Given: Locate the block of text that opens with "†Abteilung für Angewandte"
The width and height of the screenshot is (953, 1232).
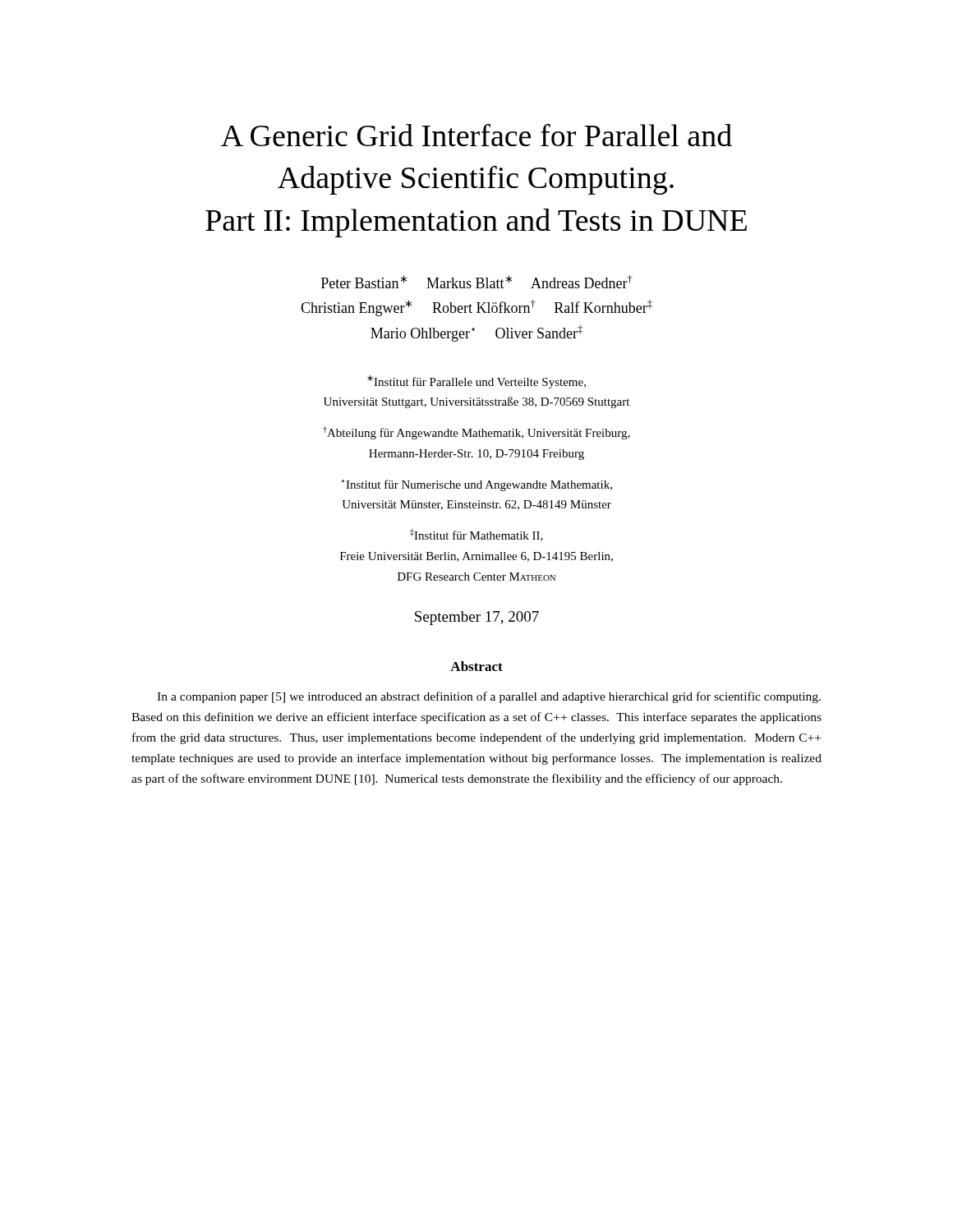Looking at the screenshot, I should (476, 442).
